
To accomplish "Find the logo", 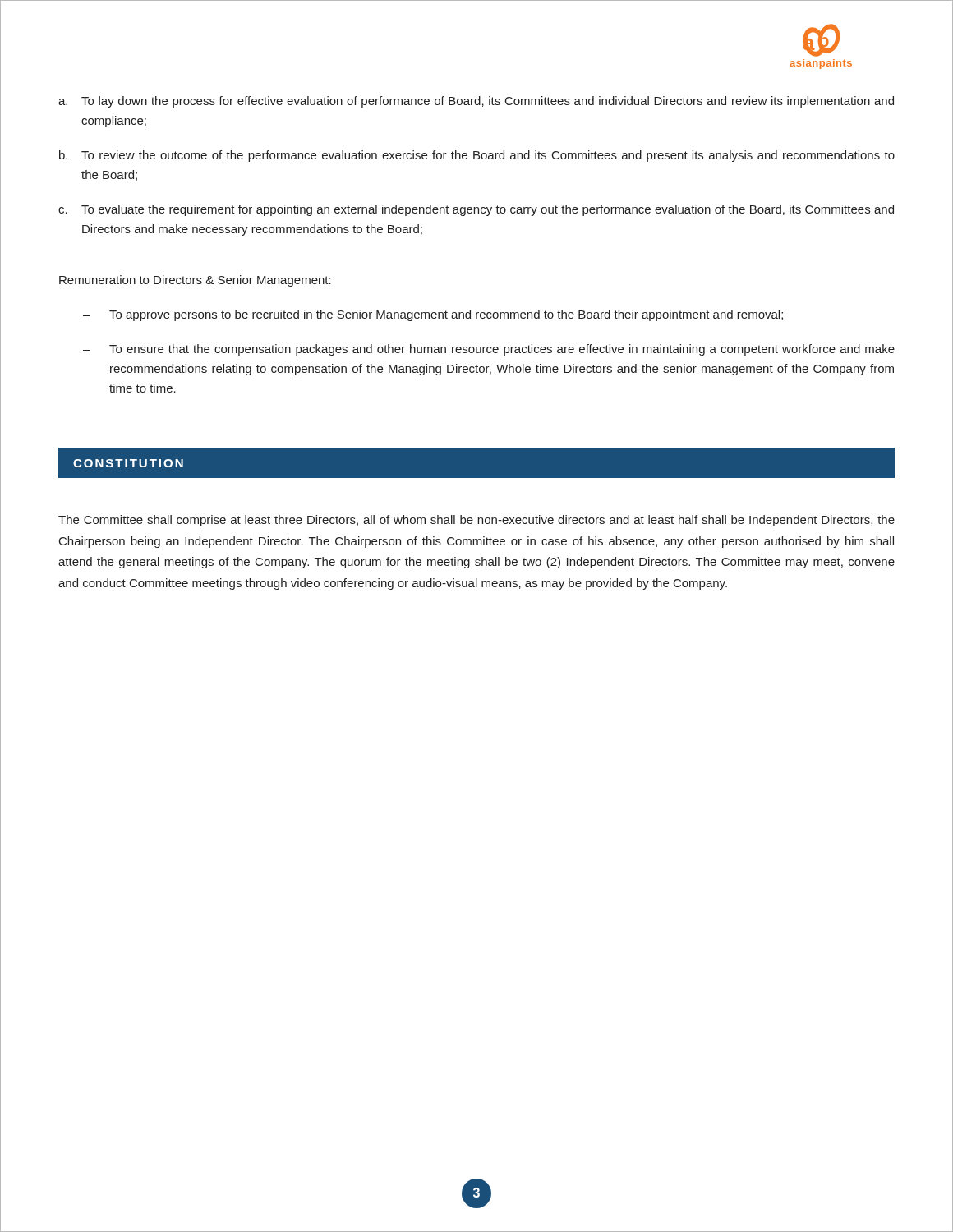I will click(x=841, y=50).
